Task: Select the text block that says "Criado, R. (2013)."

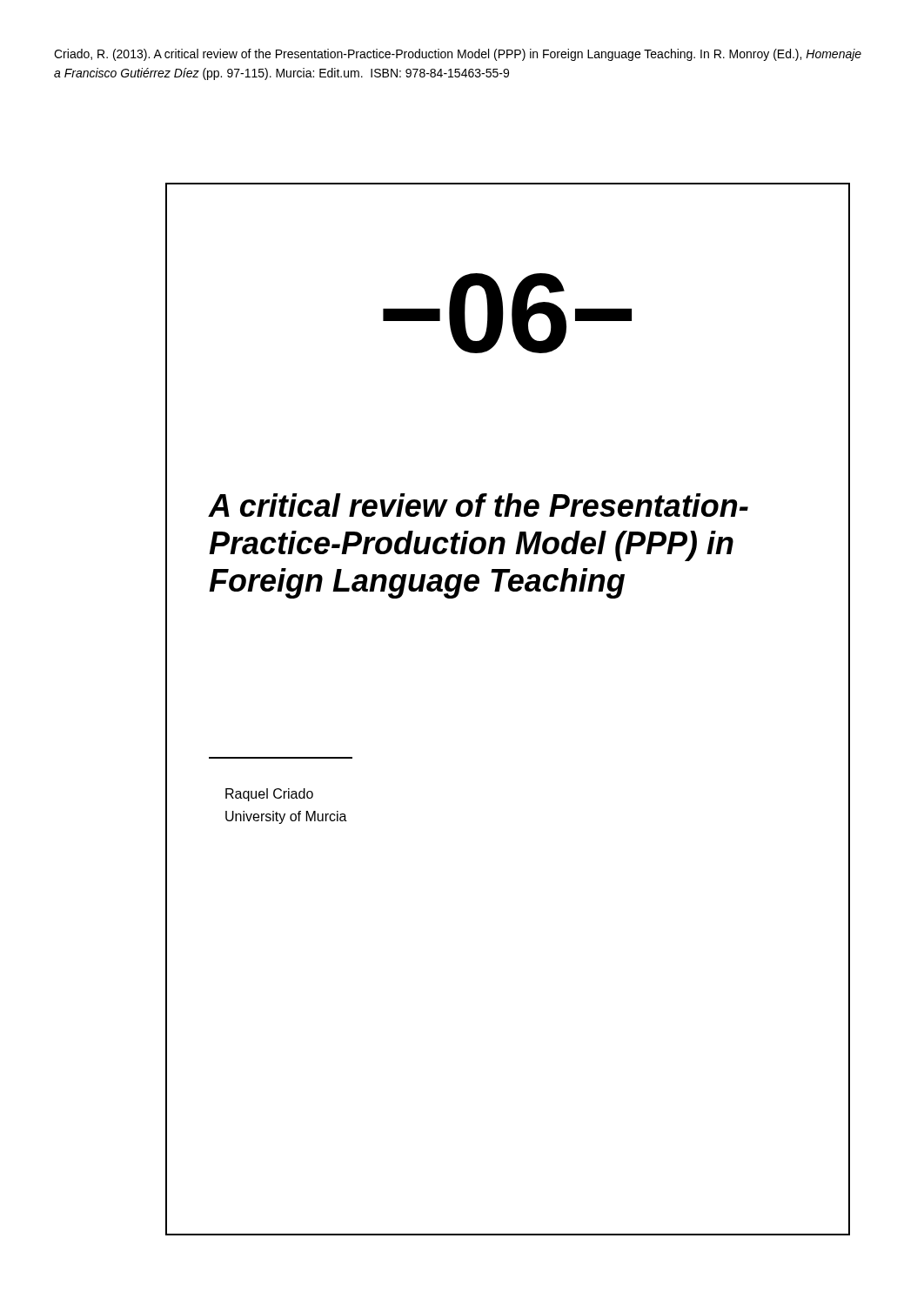Action: 458,63
